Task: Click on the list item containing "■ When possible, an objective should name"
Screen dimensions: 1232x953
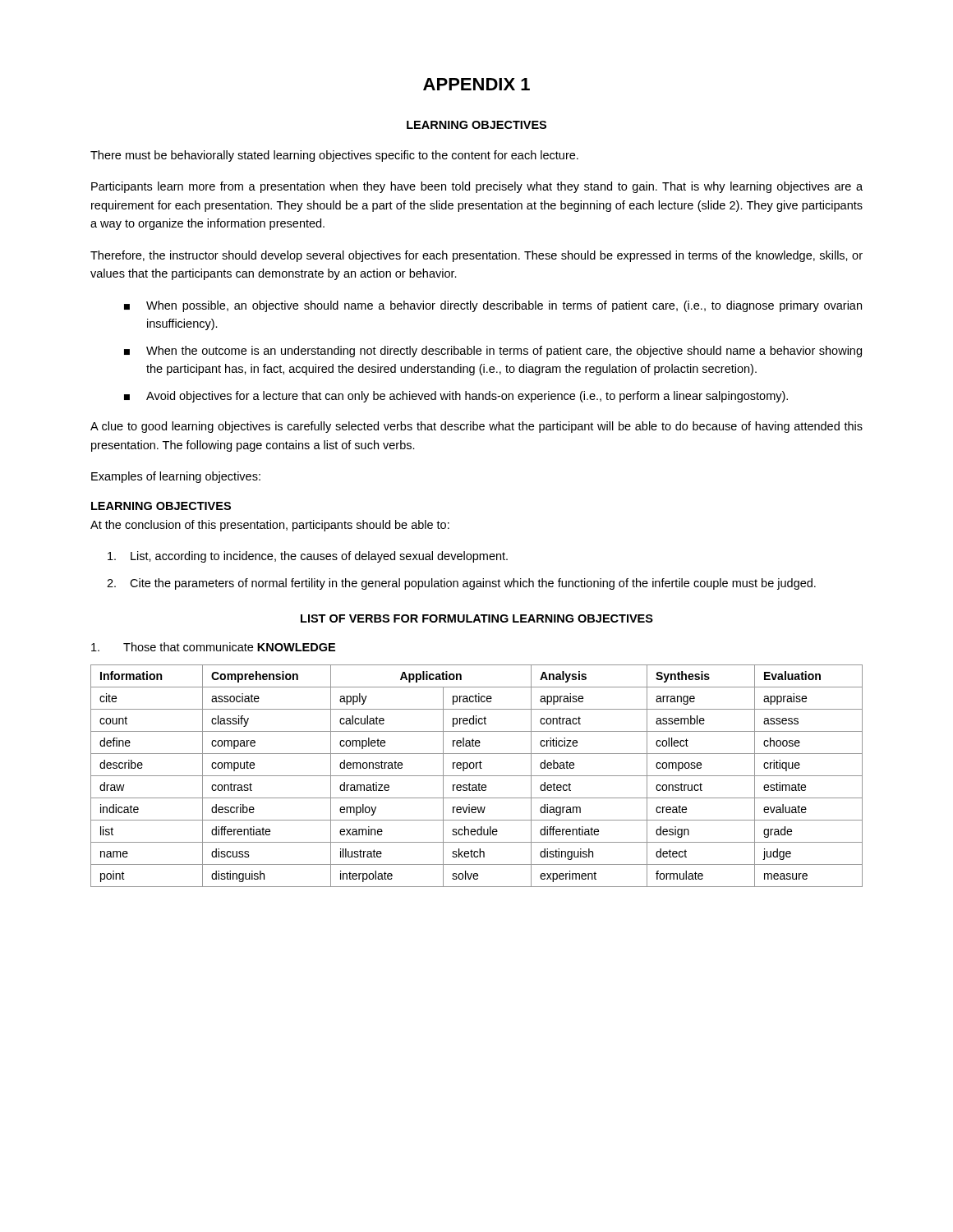Action: (493, 315)
